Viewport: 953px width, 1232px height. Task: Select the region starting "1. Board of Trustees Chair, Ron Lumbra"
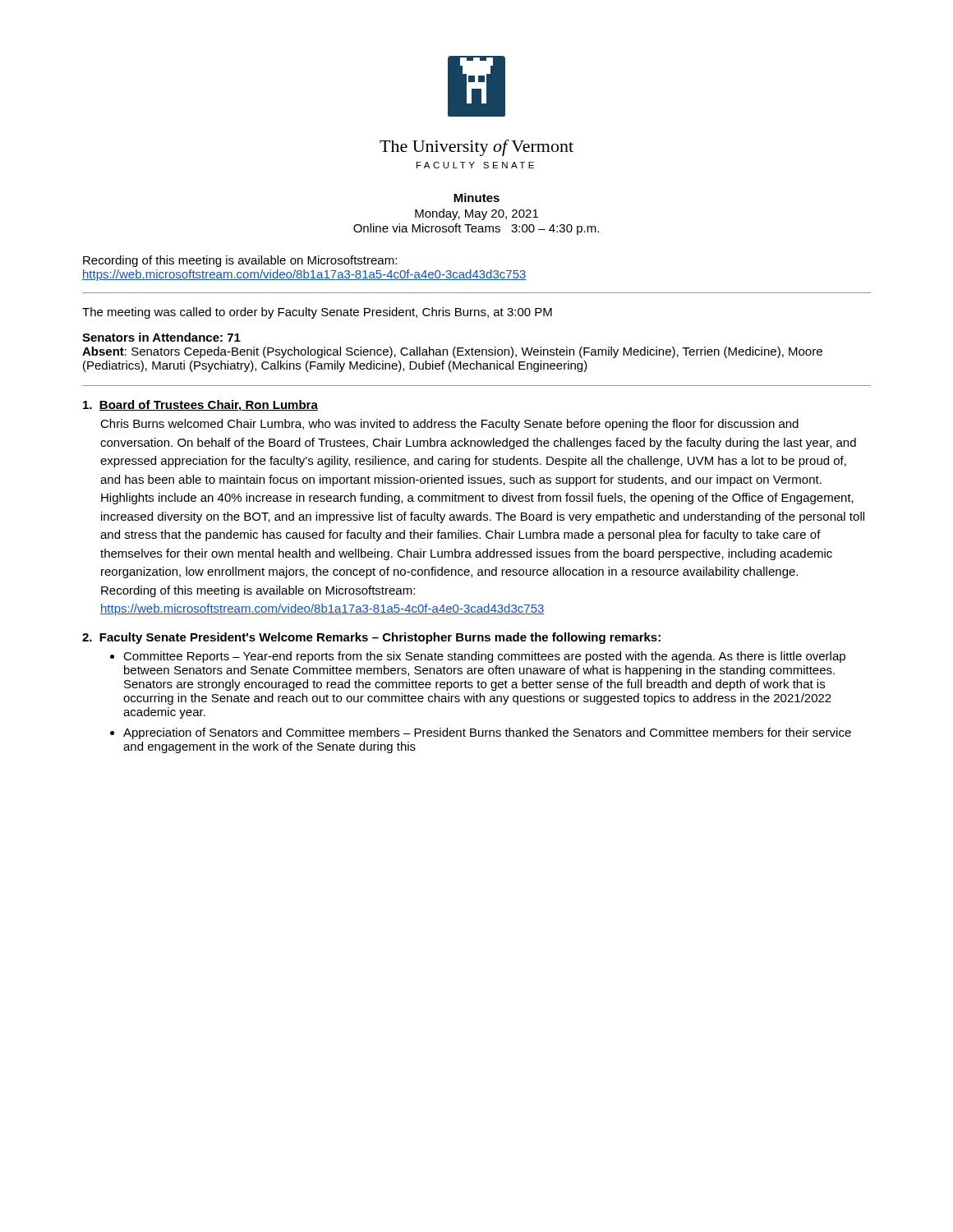click(x=200, y=405)
